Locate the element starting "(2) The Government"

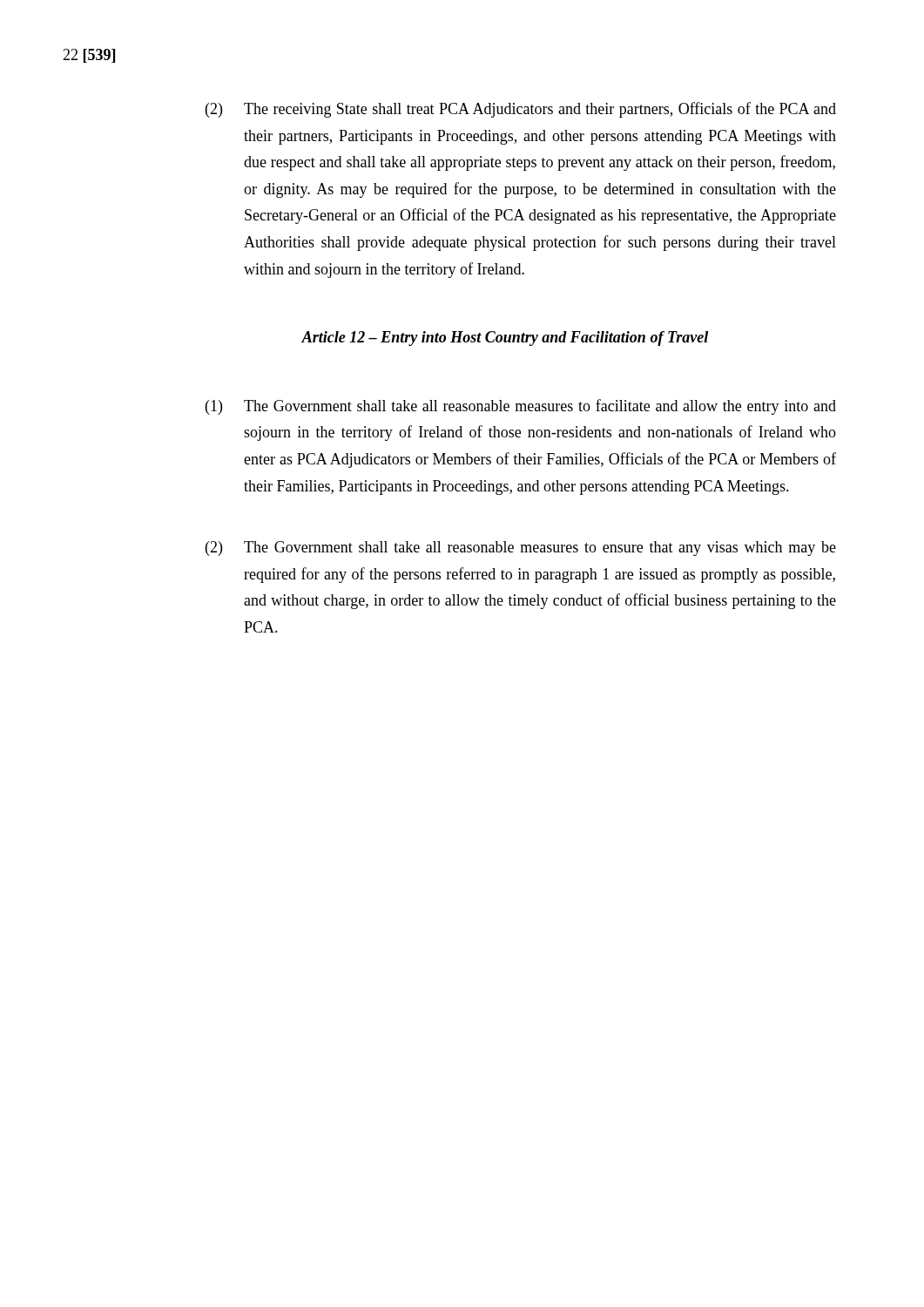click(x=505, y=588)
